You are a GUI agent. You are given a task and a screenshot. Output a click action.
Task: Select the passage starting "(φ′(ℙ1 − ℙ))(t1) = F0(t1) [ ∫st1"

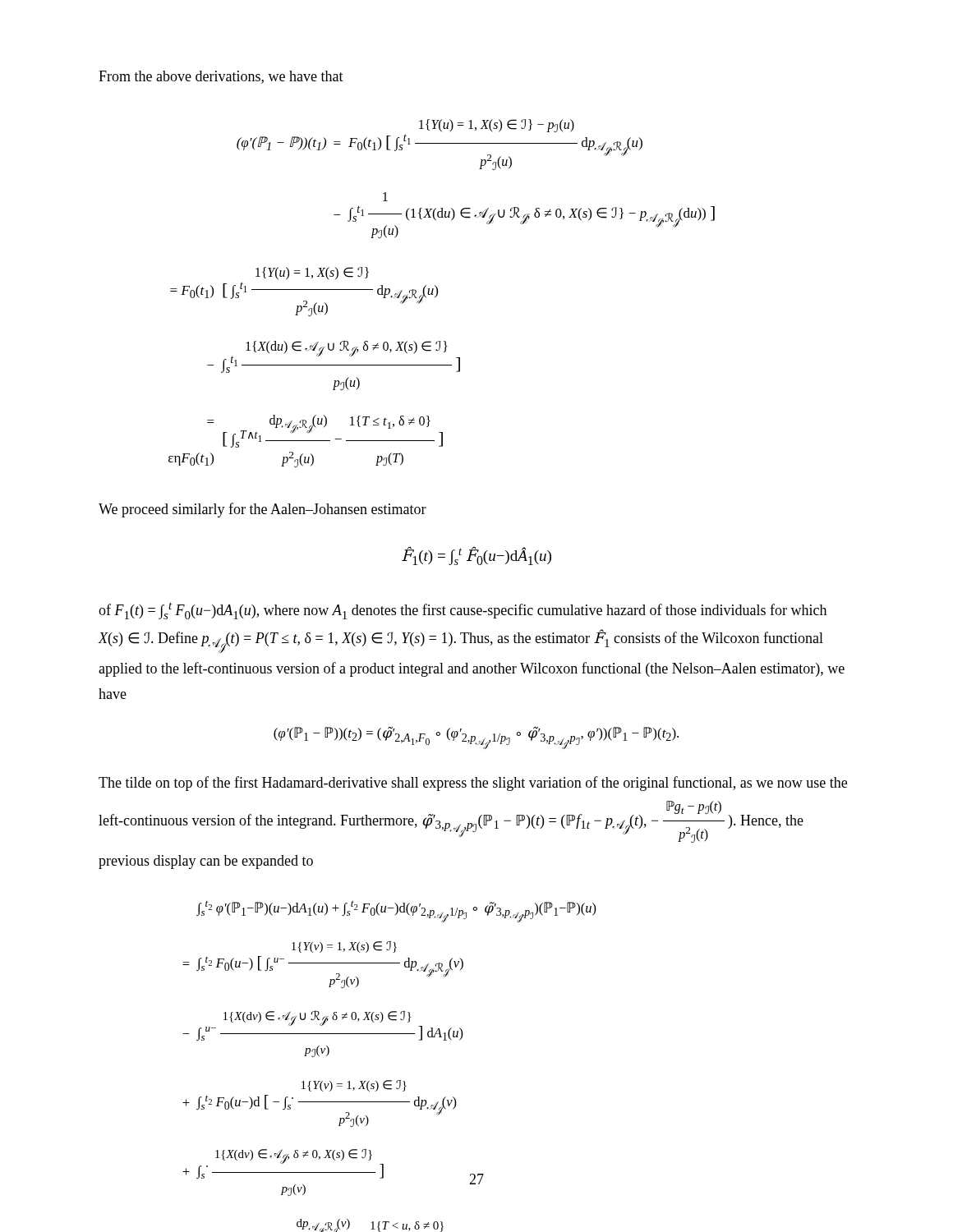[x=497, y=126]
